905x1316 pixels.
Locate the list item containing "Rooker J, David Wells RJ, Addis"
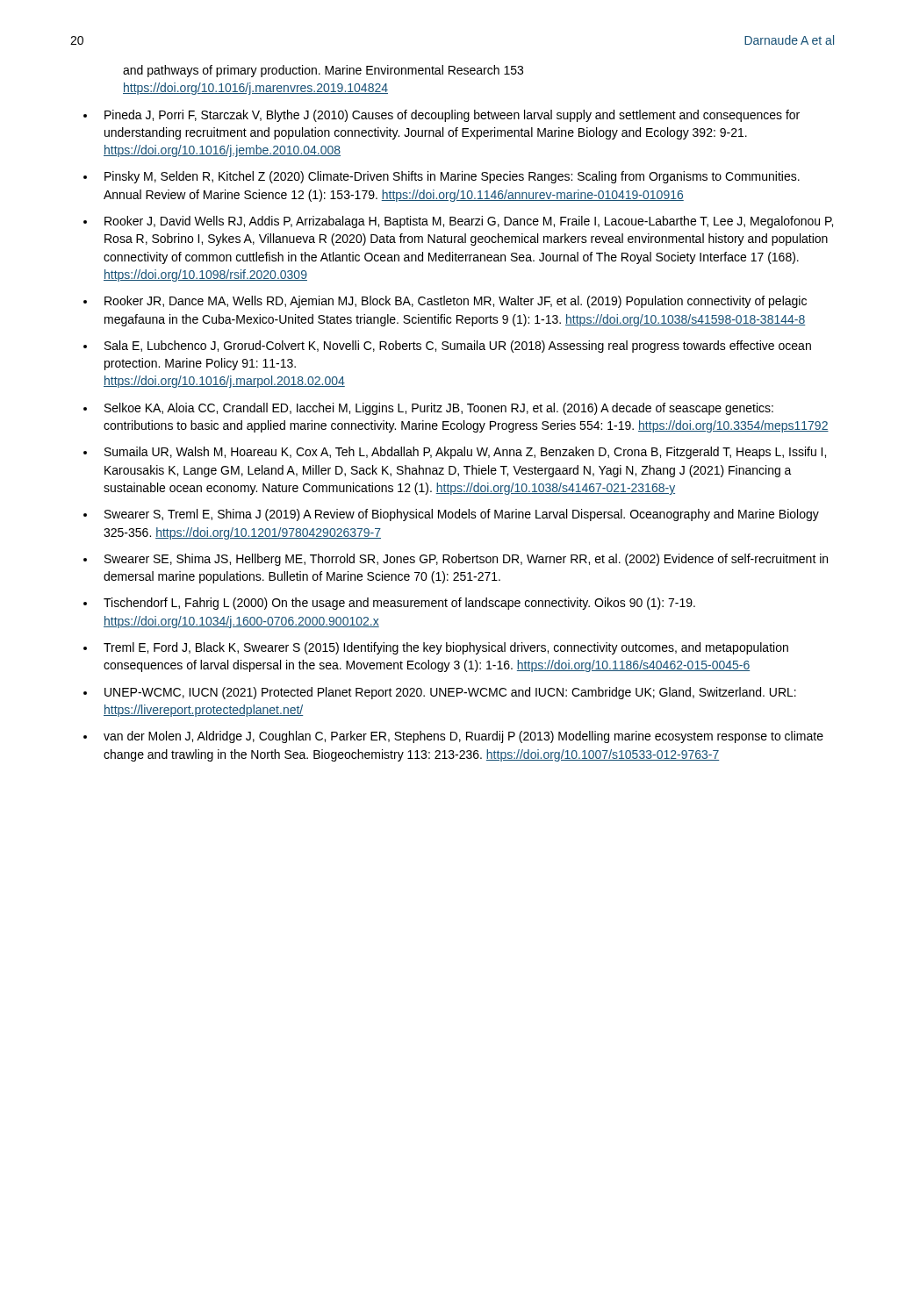(469, 248)
